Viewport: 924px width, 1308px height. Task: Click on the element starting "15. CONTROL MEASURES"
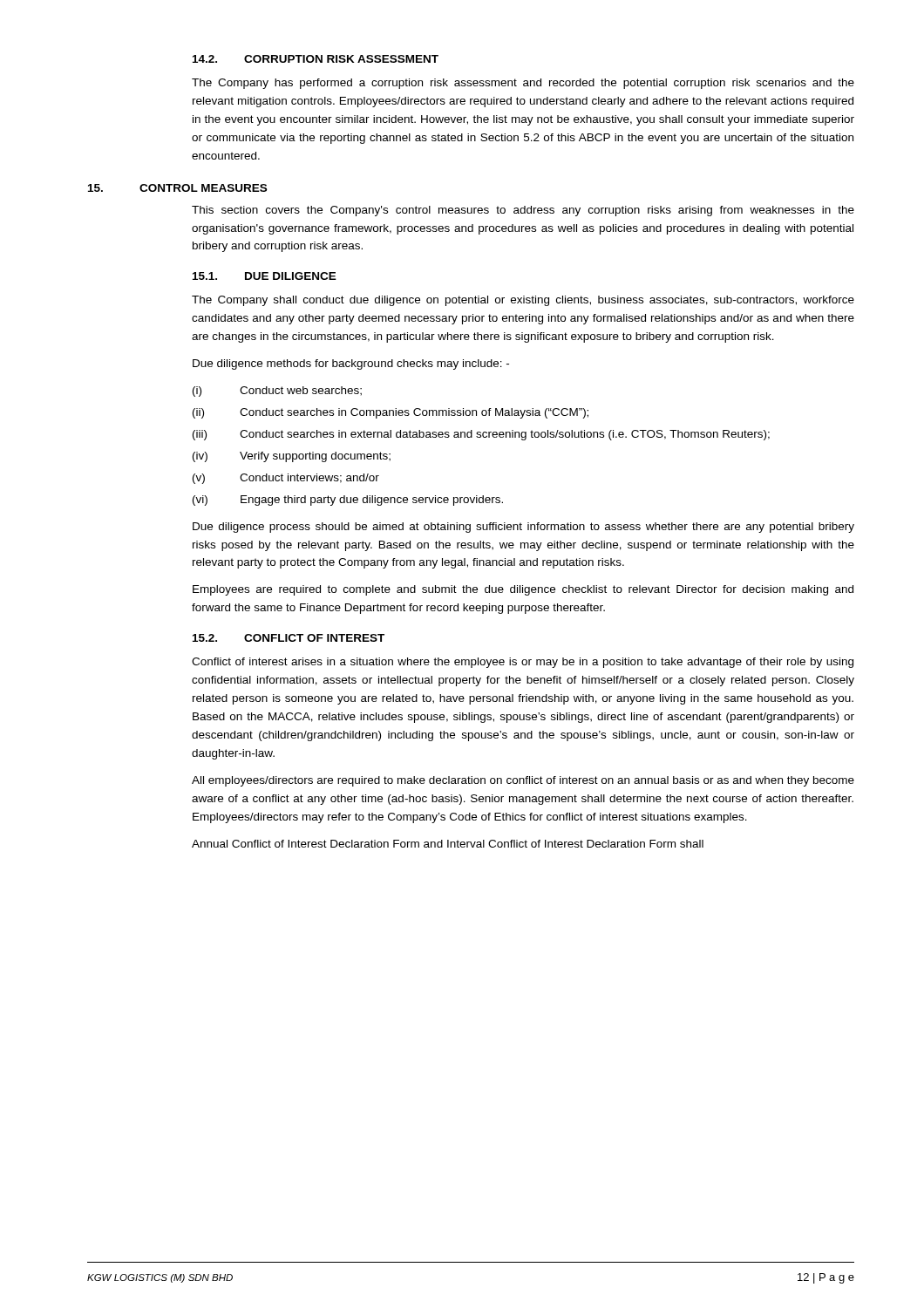177,188
